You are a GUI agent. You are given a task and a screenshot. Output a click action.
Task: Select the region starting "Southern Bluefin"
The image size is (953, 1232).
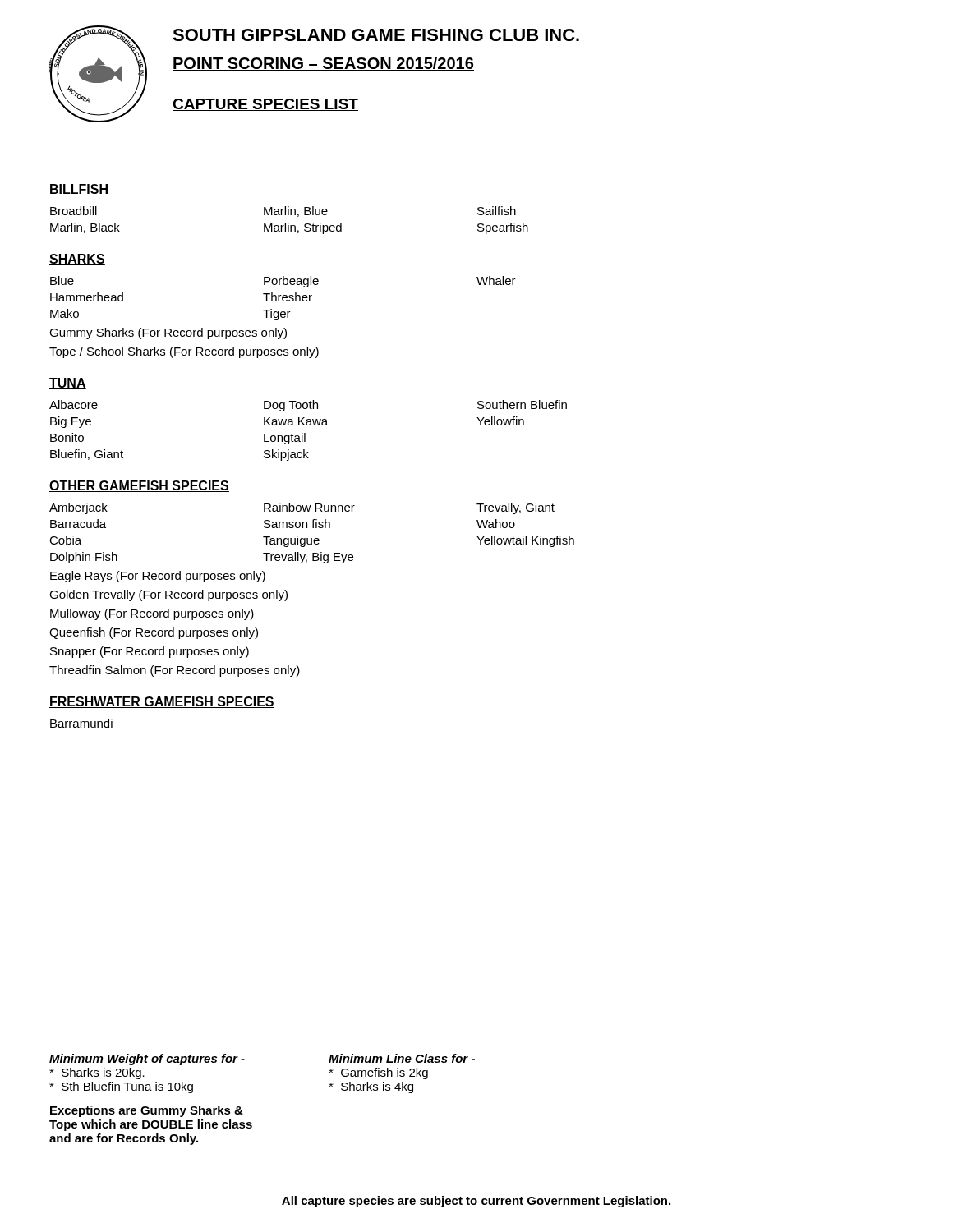(x=522, y=405)
